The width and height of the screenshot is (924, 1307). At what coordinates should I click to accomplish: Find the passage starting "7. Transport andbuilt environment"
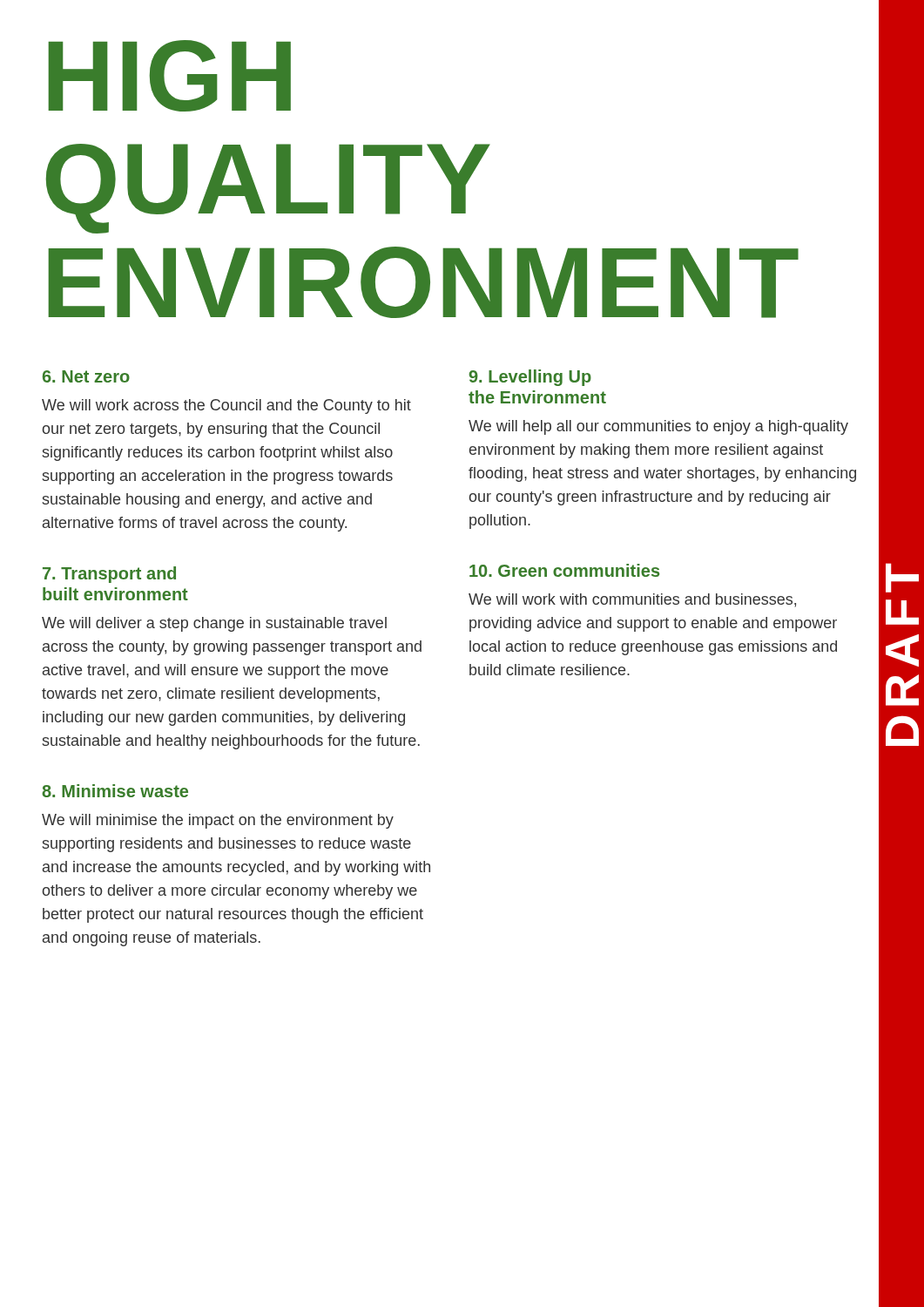click(115, 584)
